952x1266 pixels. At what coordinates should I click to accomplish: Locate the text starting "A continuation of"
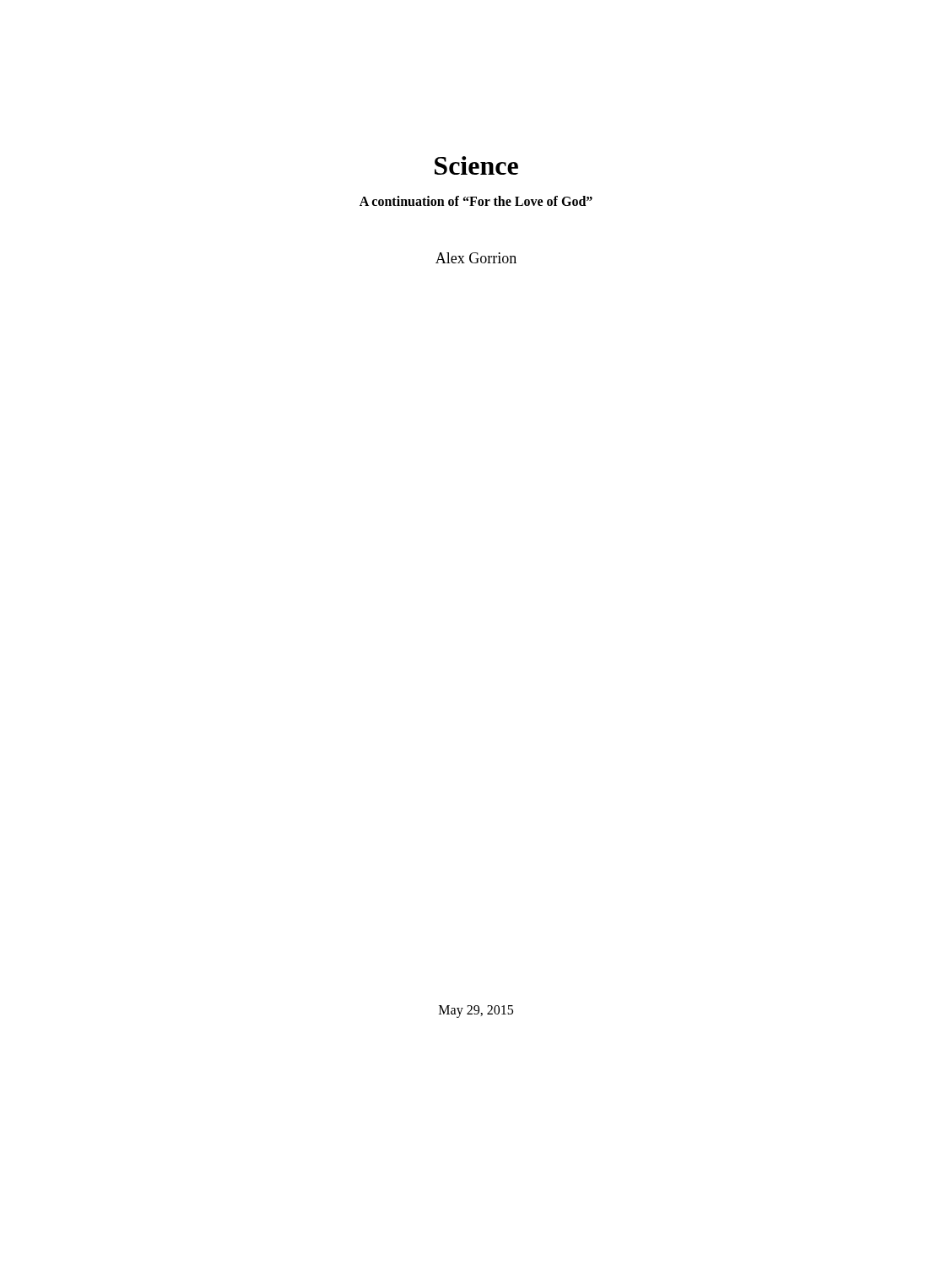pyautogui.click(x=476, y=201)
